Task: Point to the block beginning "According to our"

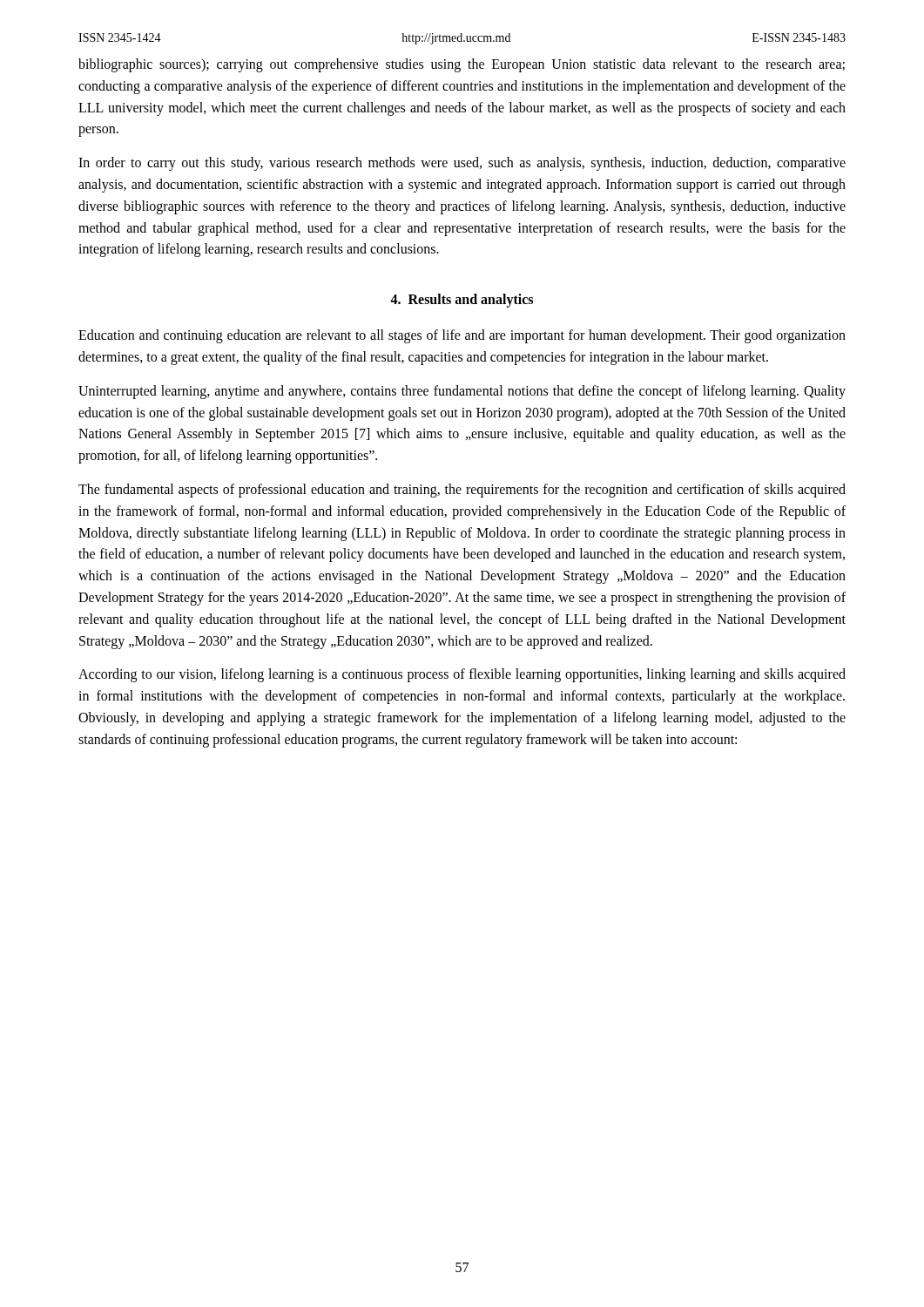Action: (x=462, y=707)
